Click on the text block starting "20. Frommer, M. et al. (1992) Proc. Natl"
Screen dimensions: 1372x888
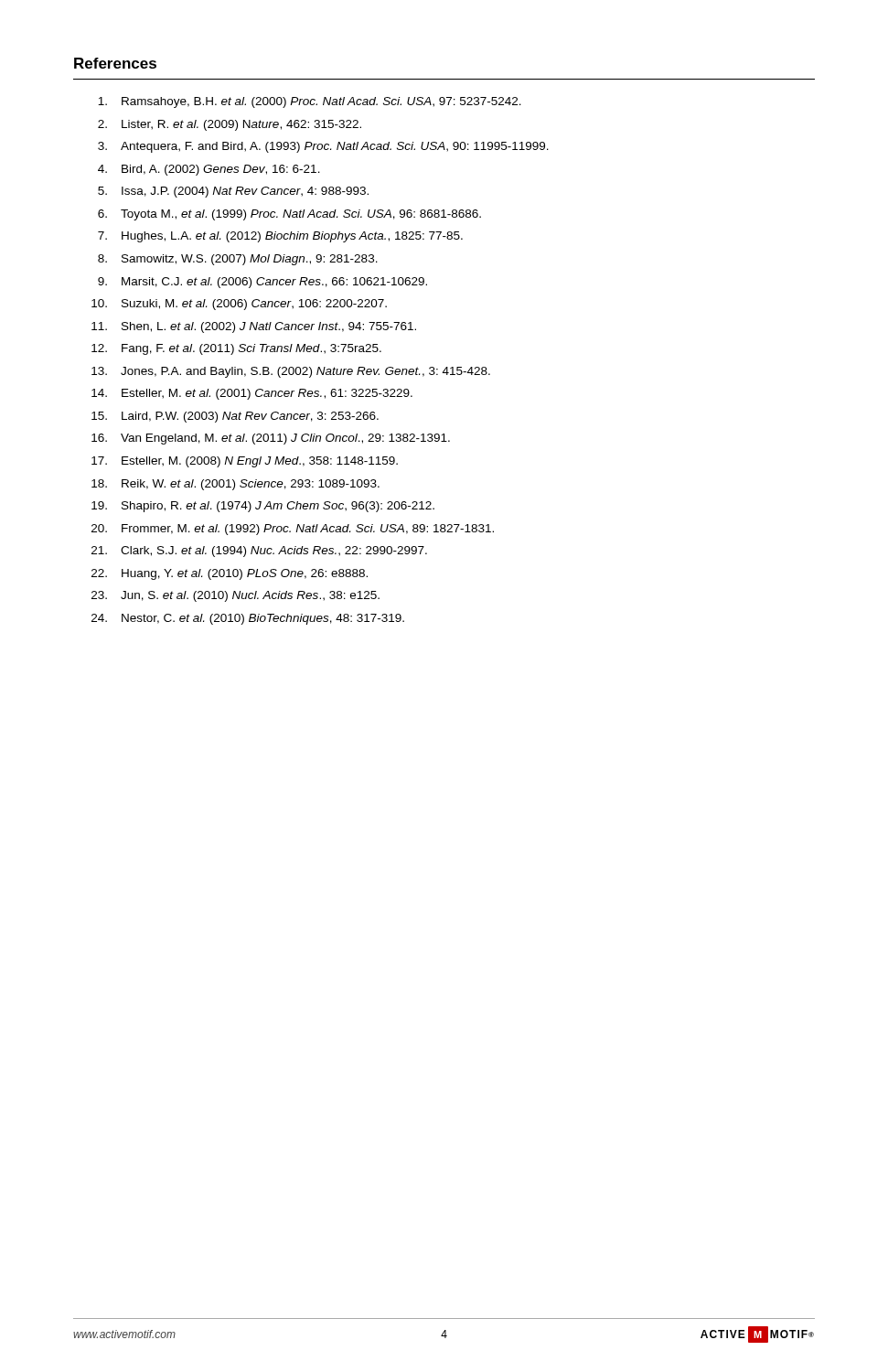click(444, 528)
